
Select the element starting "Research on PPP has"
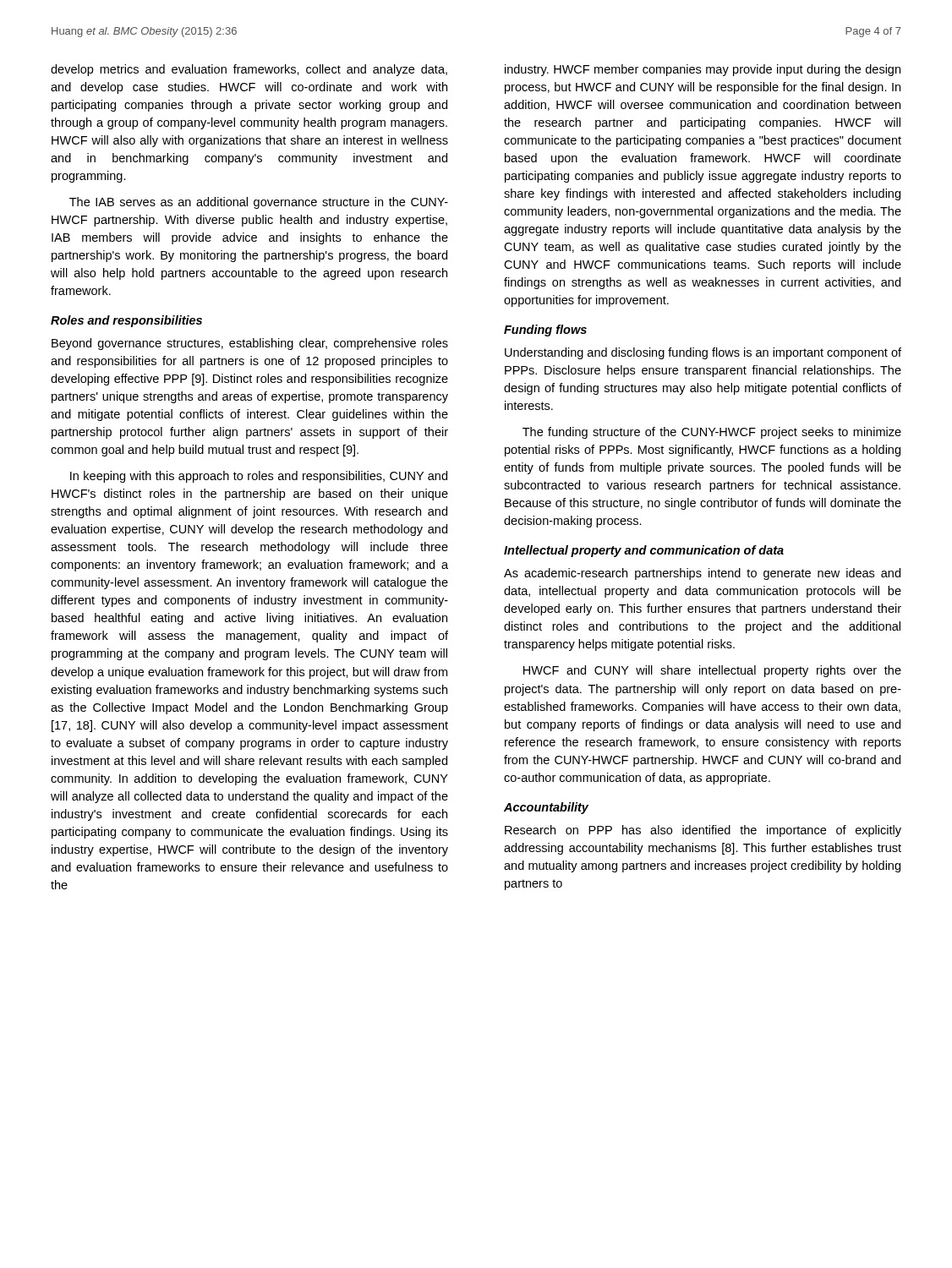pos(703,857)
